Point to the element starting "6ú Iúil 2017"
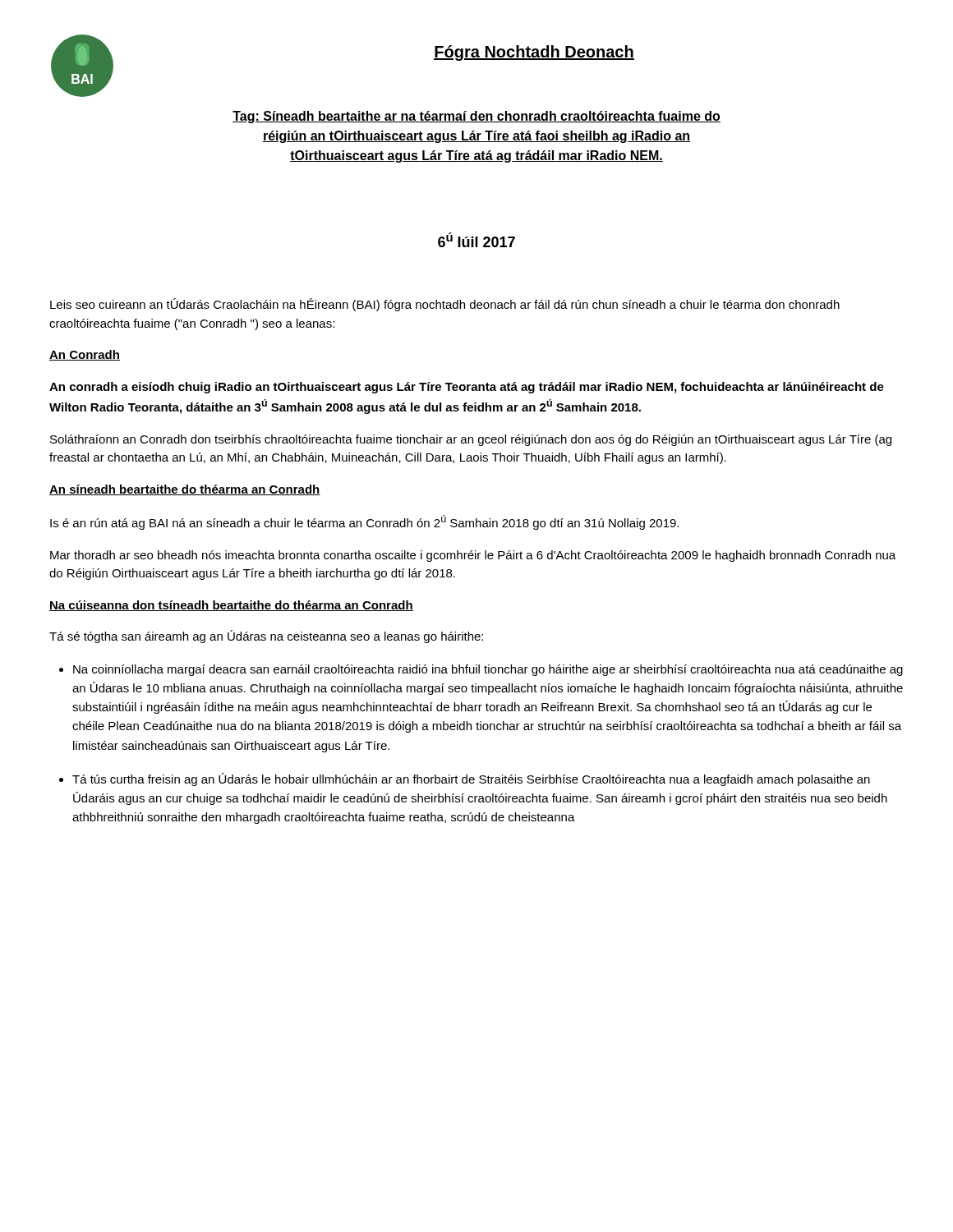953x1232 pixels. point(476,240)
